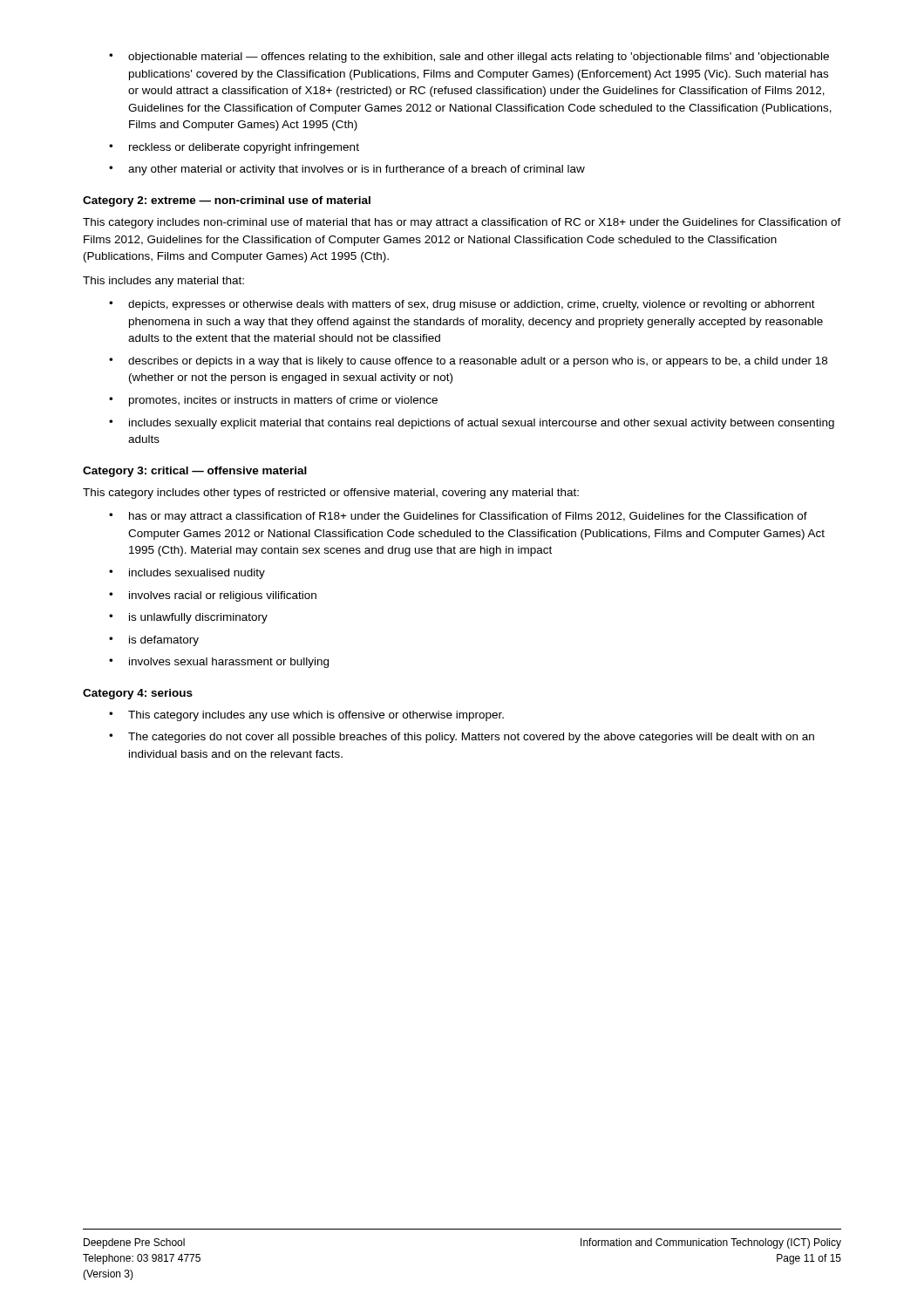Find the list item that says "• This category includes any"
Viewport: 924px width, 1308px height.
click(x=475, y=715)
